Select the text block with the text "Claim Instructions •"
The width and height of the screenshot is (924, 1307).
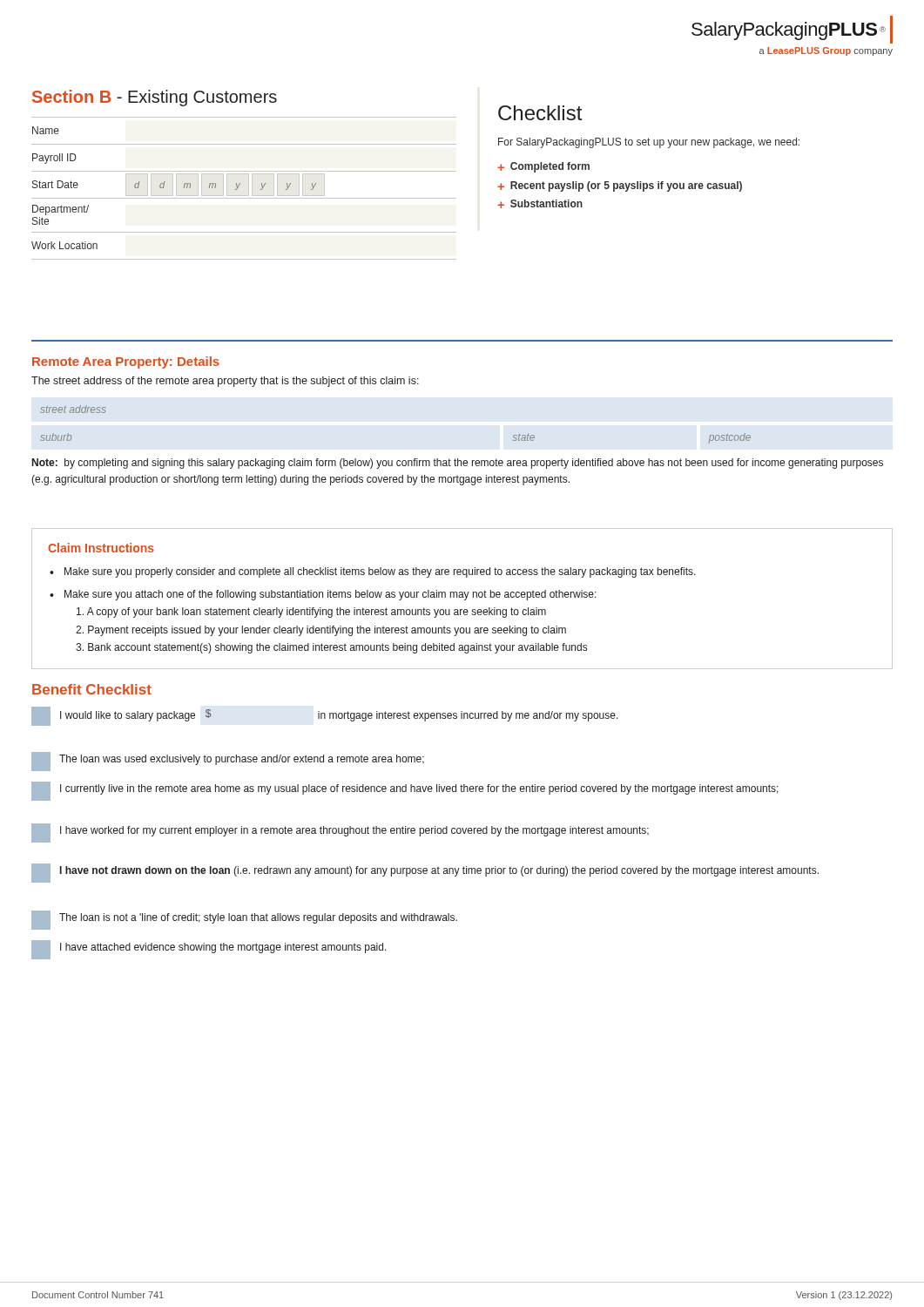point(462,599)
